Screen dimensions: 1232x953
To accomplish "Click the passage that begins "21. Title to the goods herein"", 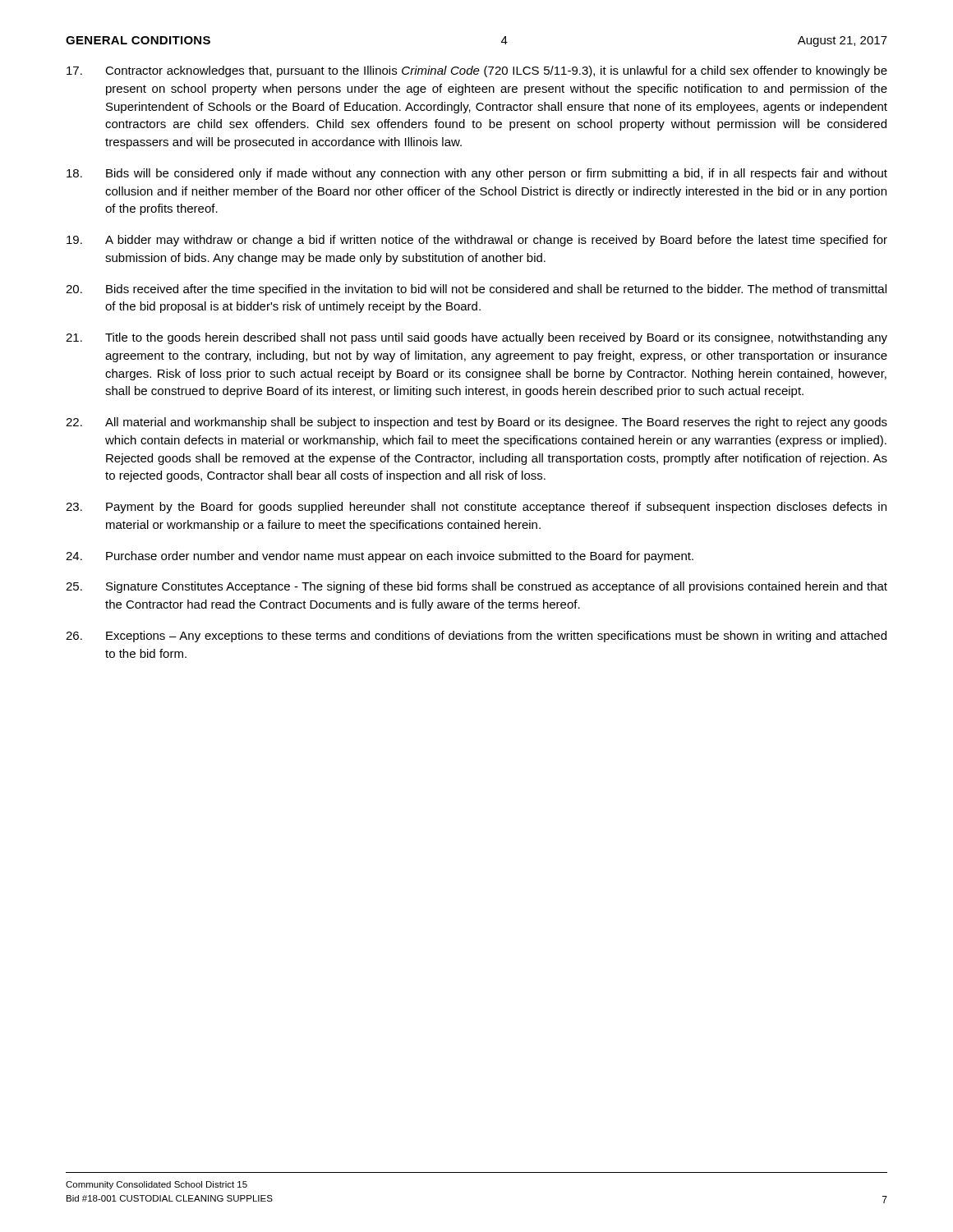I will point(476,364).
